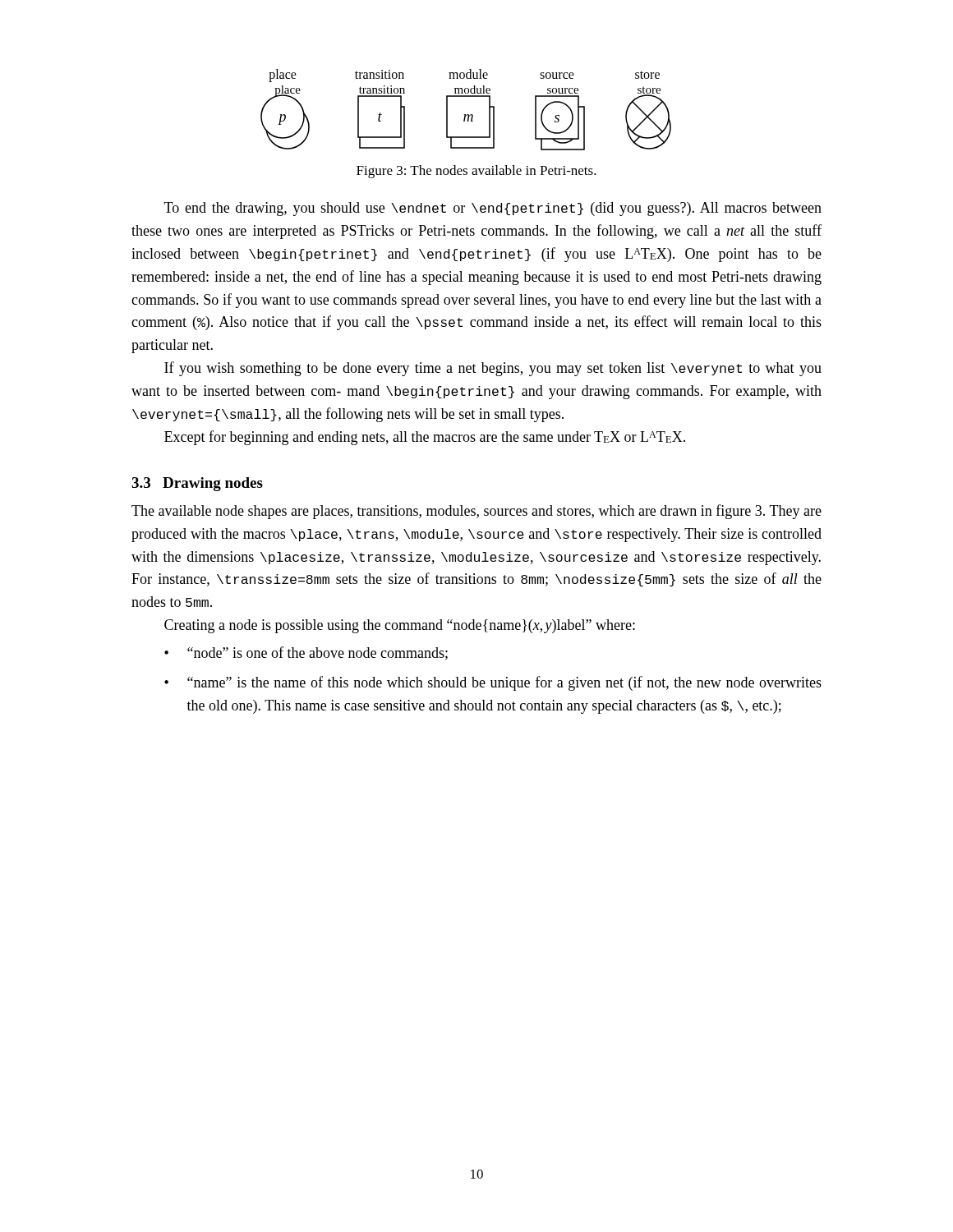The height and width of the screenshot is (1232, 953).
Task: Find "3.3 Drawing nodes" on this page
Action: click(x=197, y=482)
